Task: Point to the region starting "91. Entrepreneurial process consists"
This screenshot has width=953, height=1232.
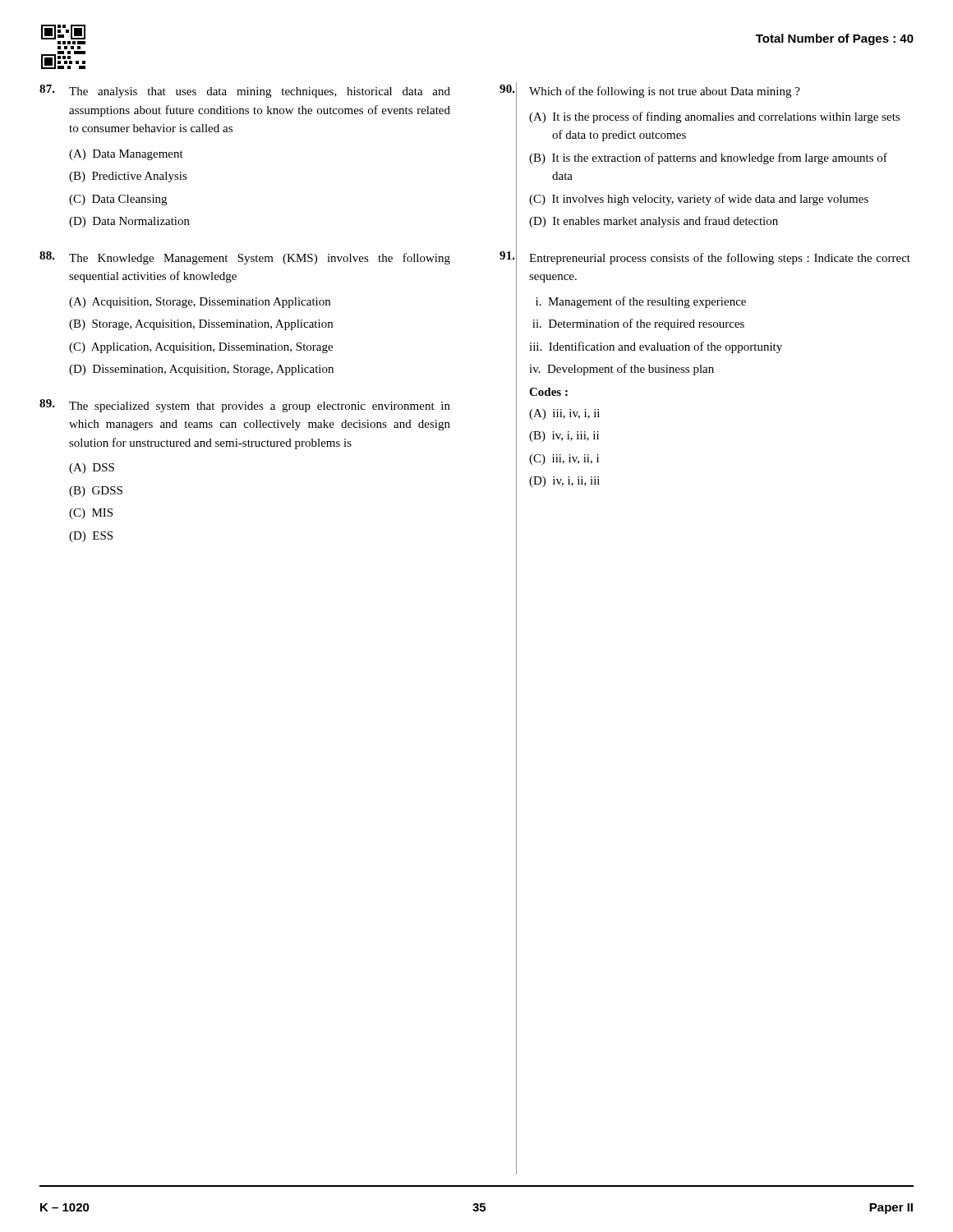Action: (705, 369)
